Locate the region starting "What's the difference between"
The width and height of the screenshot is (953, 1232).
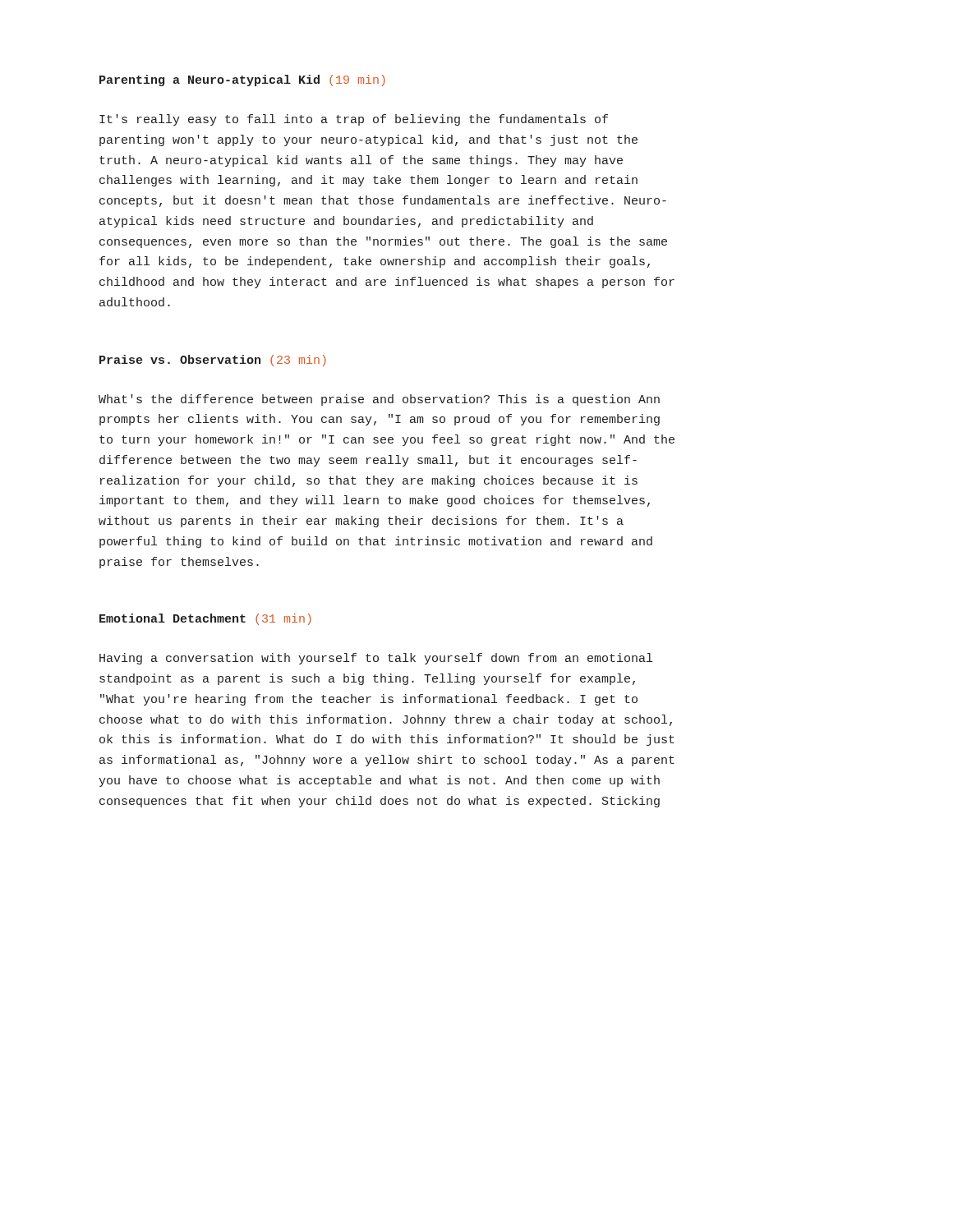(x=387, y=481)
